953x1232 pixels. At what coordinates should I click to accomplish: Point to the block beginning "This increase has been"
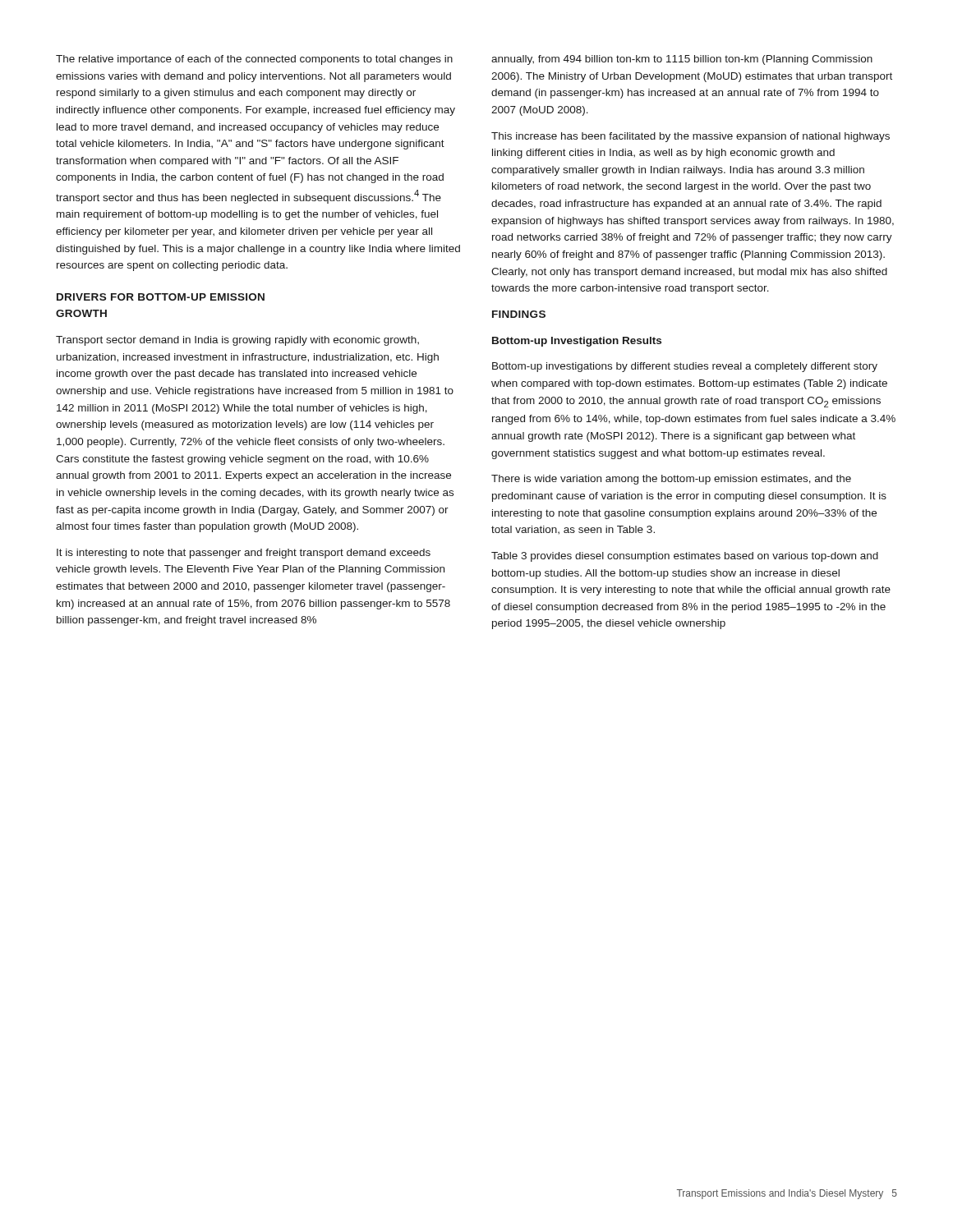694,213
